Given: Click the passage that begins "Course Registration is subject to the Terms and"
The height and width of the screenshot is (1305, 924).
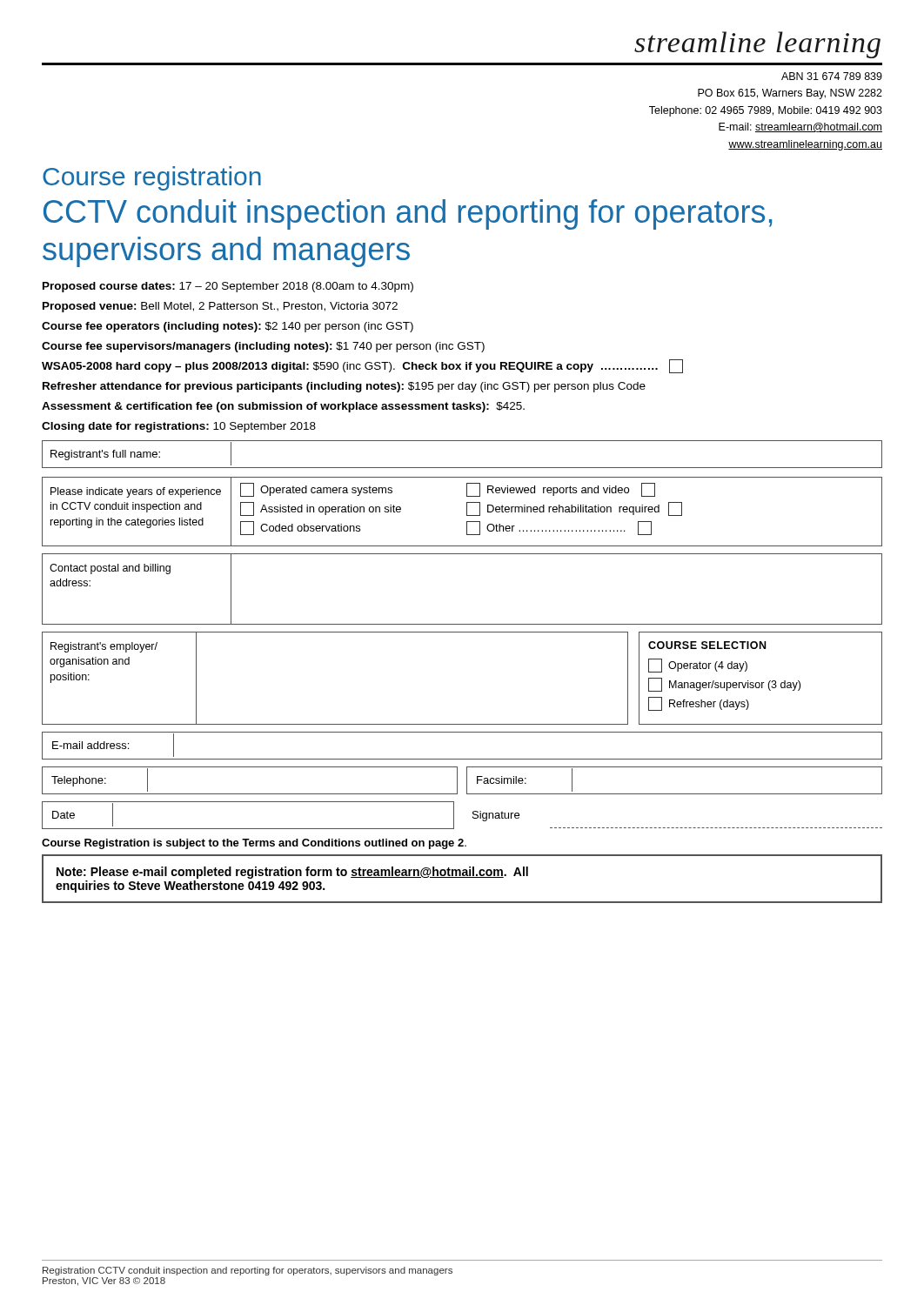Looking at the screenshot, I should (254, 842).
